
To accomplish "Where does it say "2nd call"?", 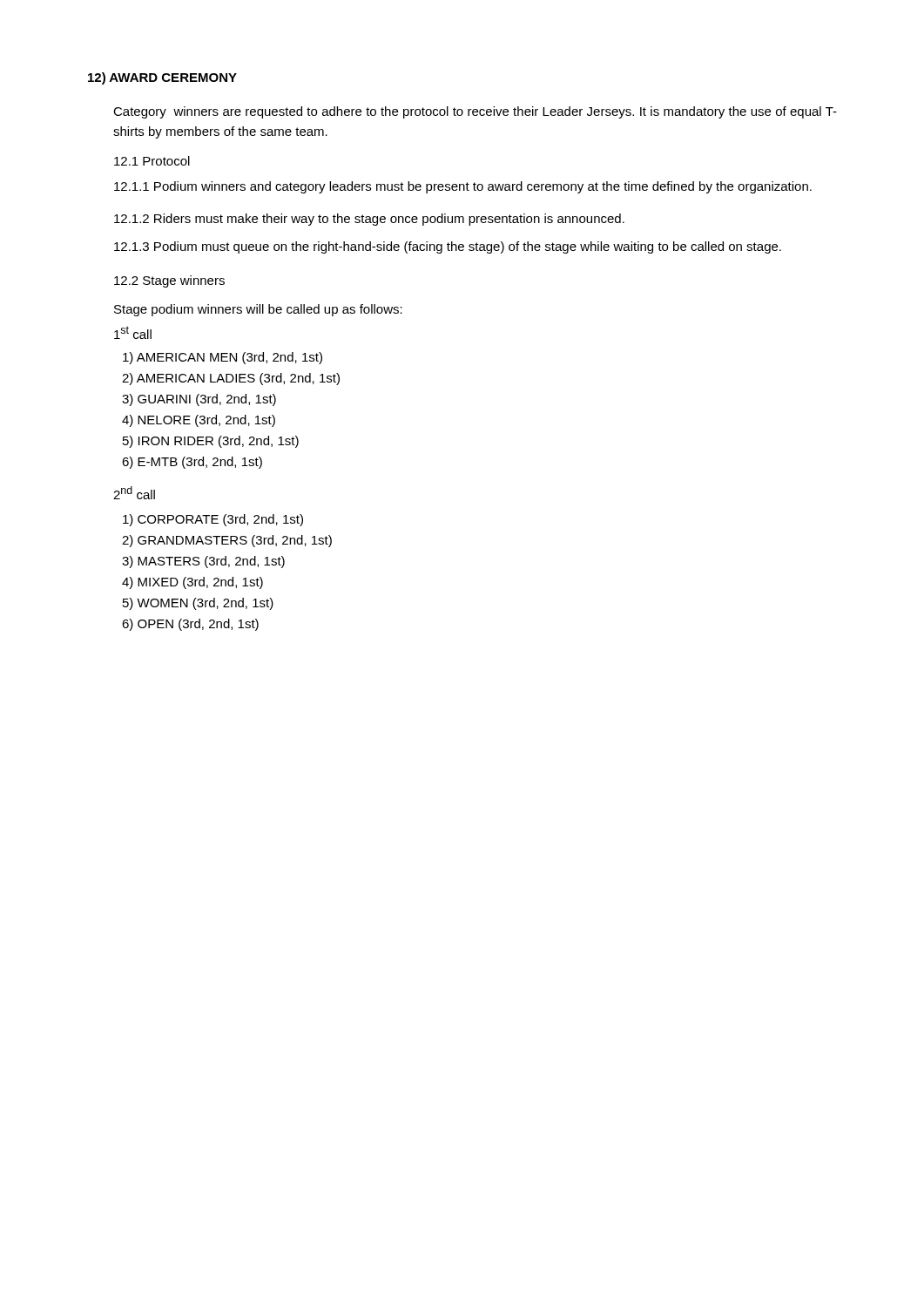I will [x=134, y=493].
